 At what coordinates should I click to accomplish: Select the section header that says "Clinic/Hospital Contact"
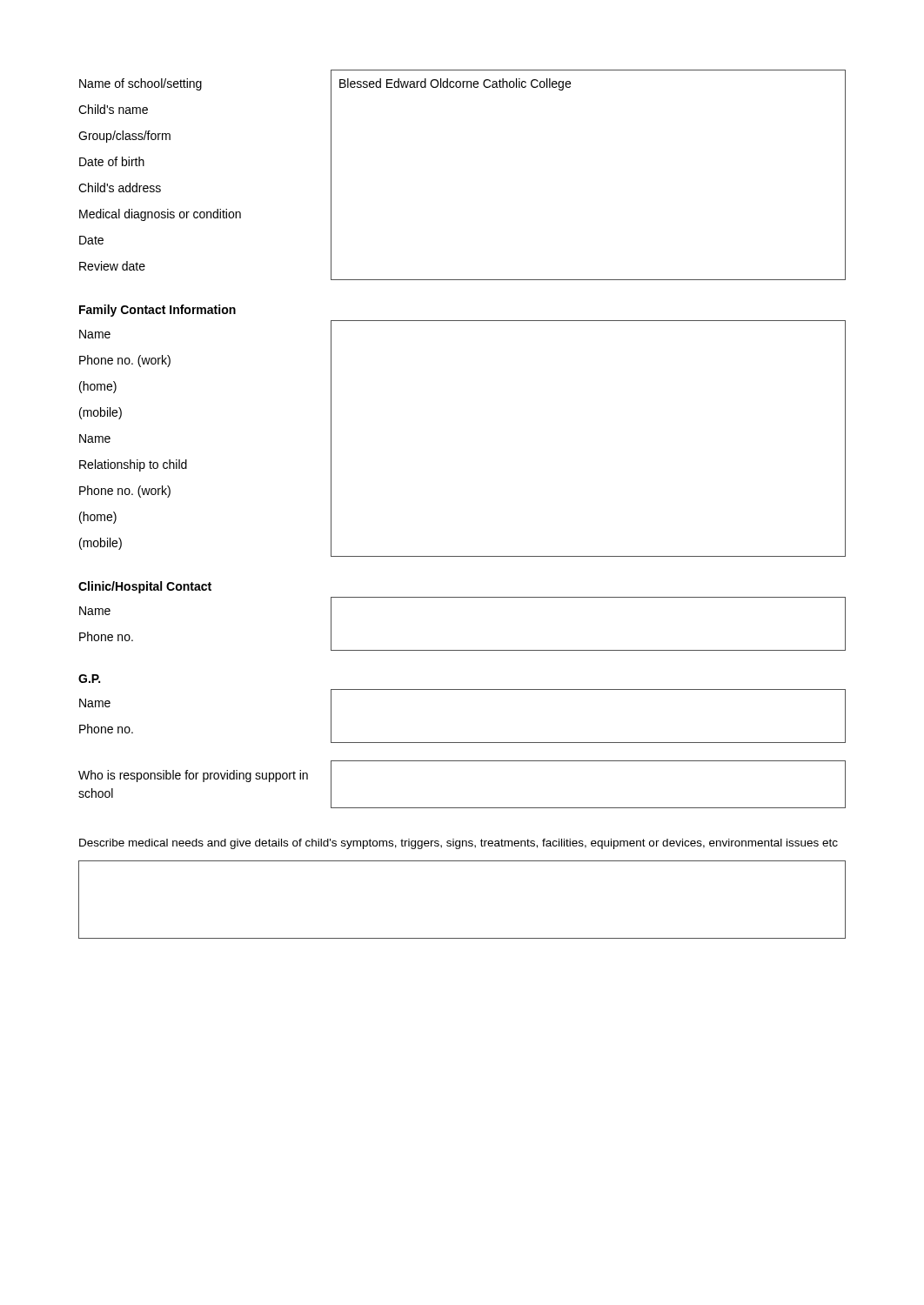click(145, 586)
